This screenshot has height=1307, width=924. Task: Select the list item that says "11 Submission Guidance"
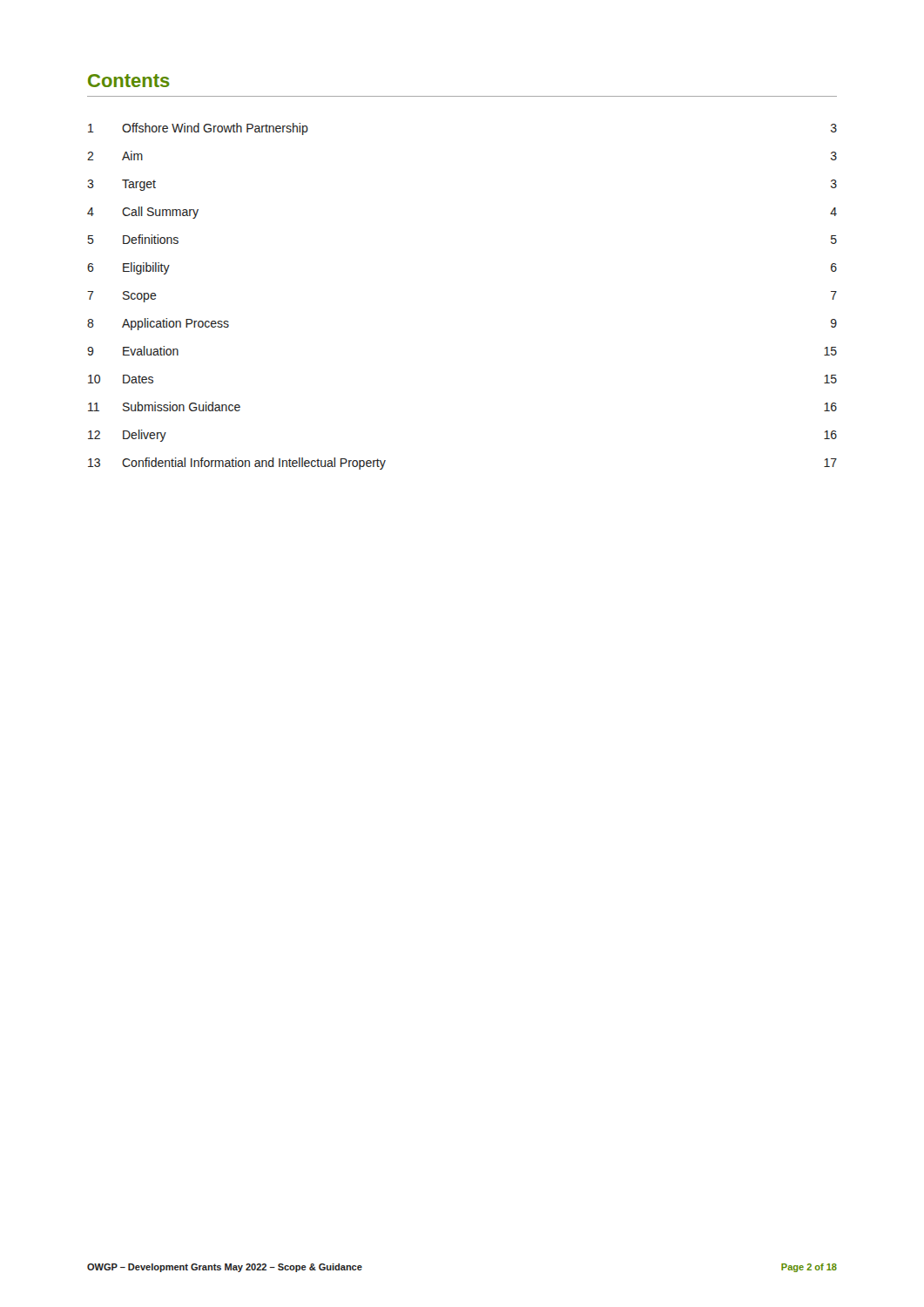(181, 406)
